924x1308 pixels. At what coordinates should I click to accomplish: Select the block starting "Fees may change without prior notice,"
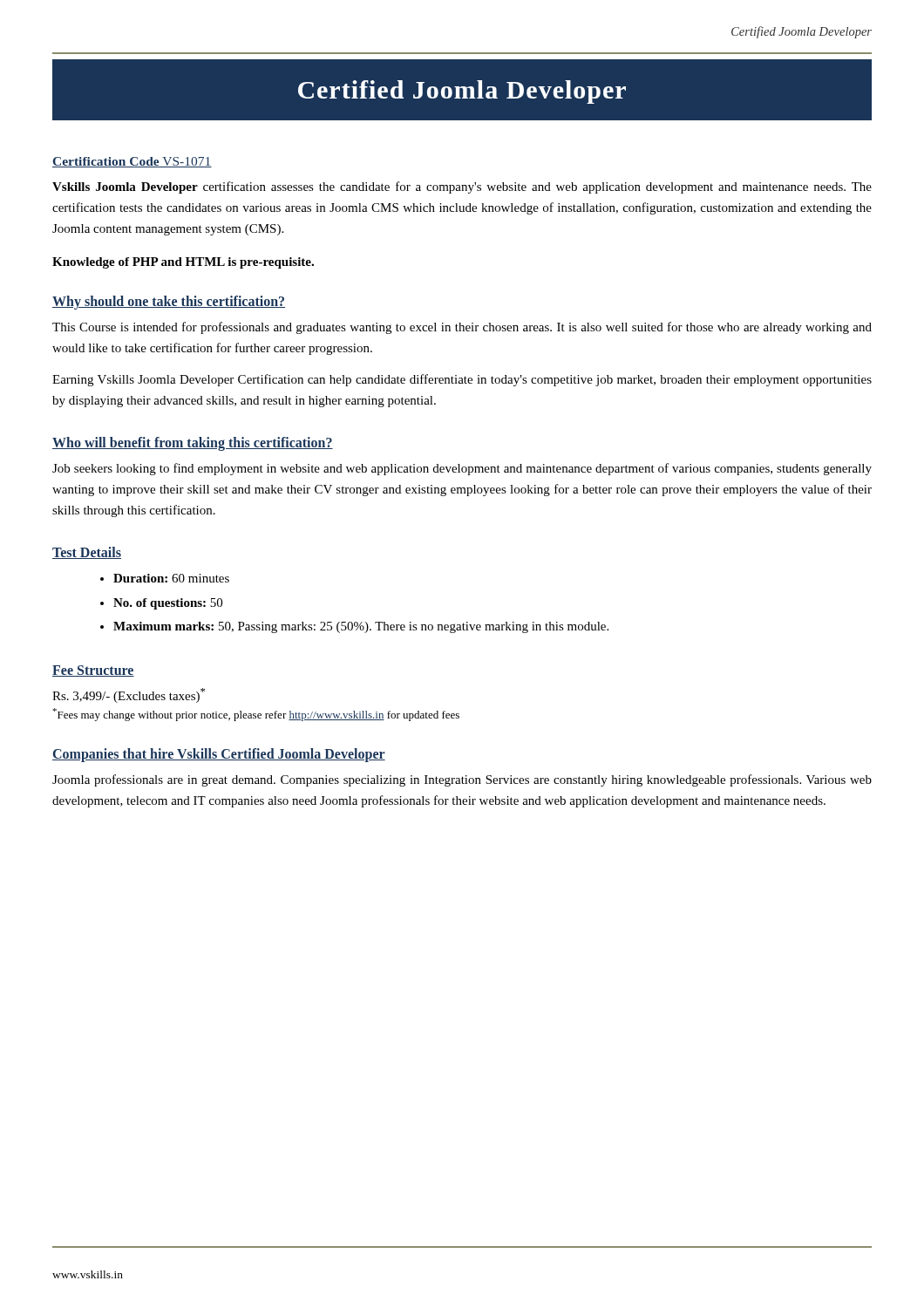256,713
